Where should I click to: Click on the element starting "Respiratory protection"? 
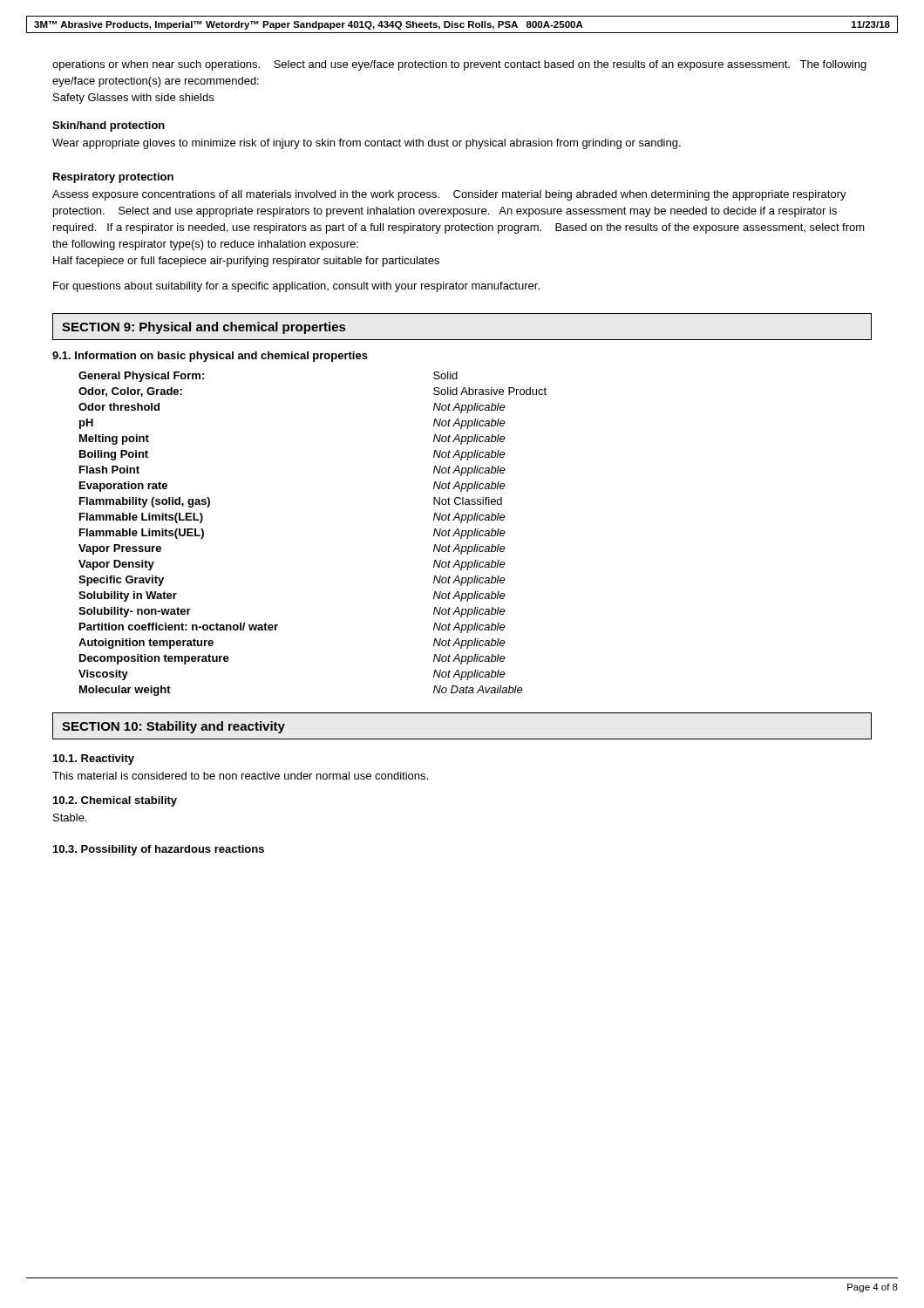(113, 177)
